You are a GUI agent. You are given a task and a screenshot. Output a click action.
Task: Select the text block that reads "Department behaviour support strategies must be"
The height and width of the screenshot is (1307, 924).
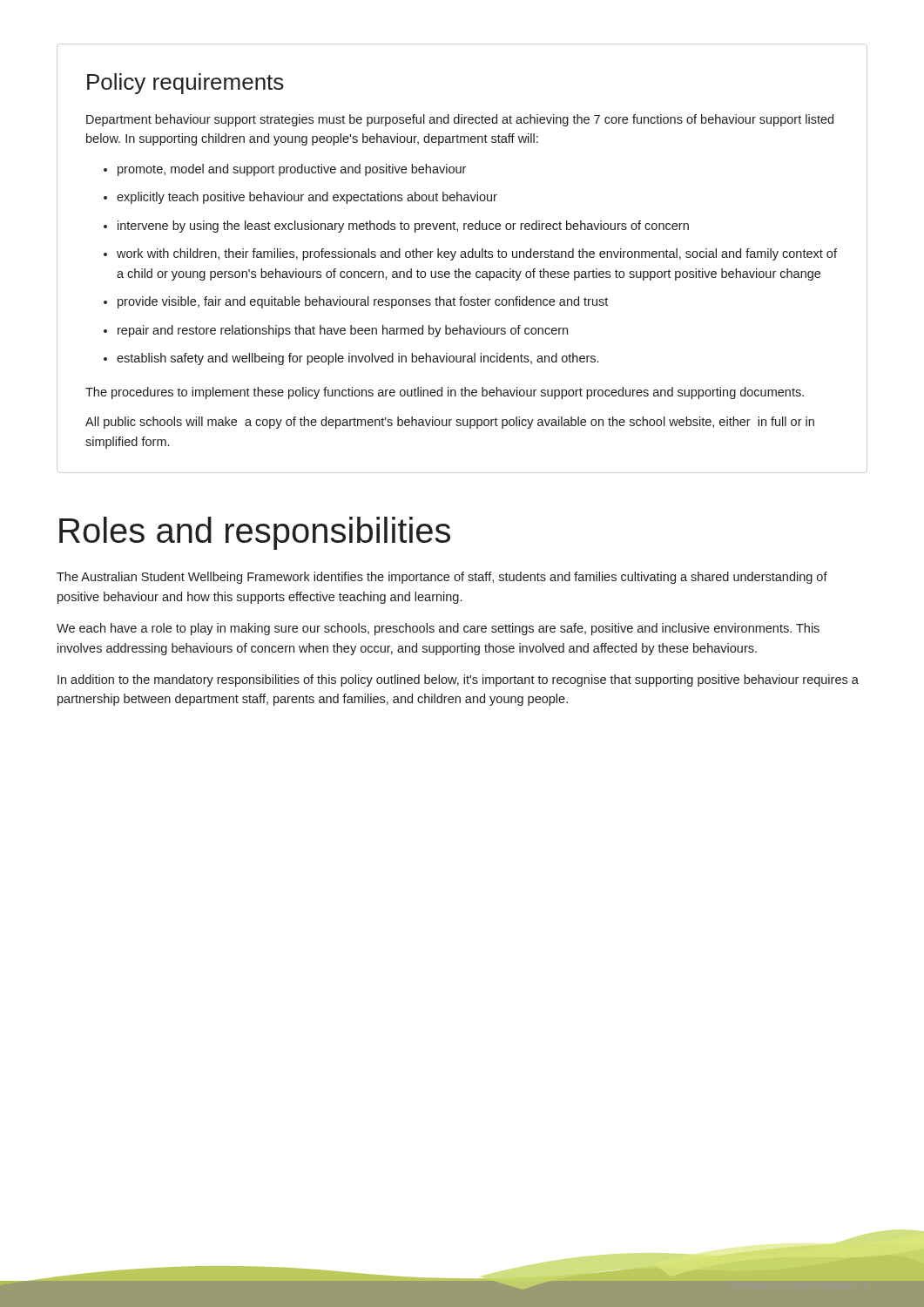pos(460,129)
